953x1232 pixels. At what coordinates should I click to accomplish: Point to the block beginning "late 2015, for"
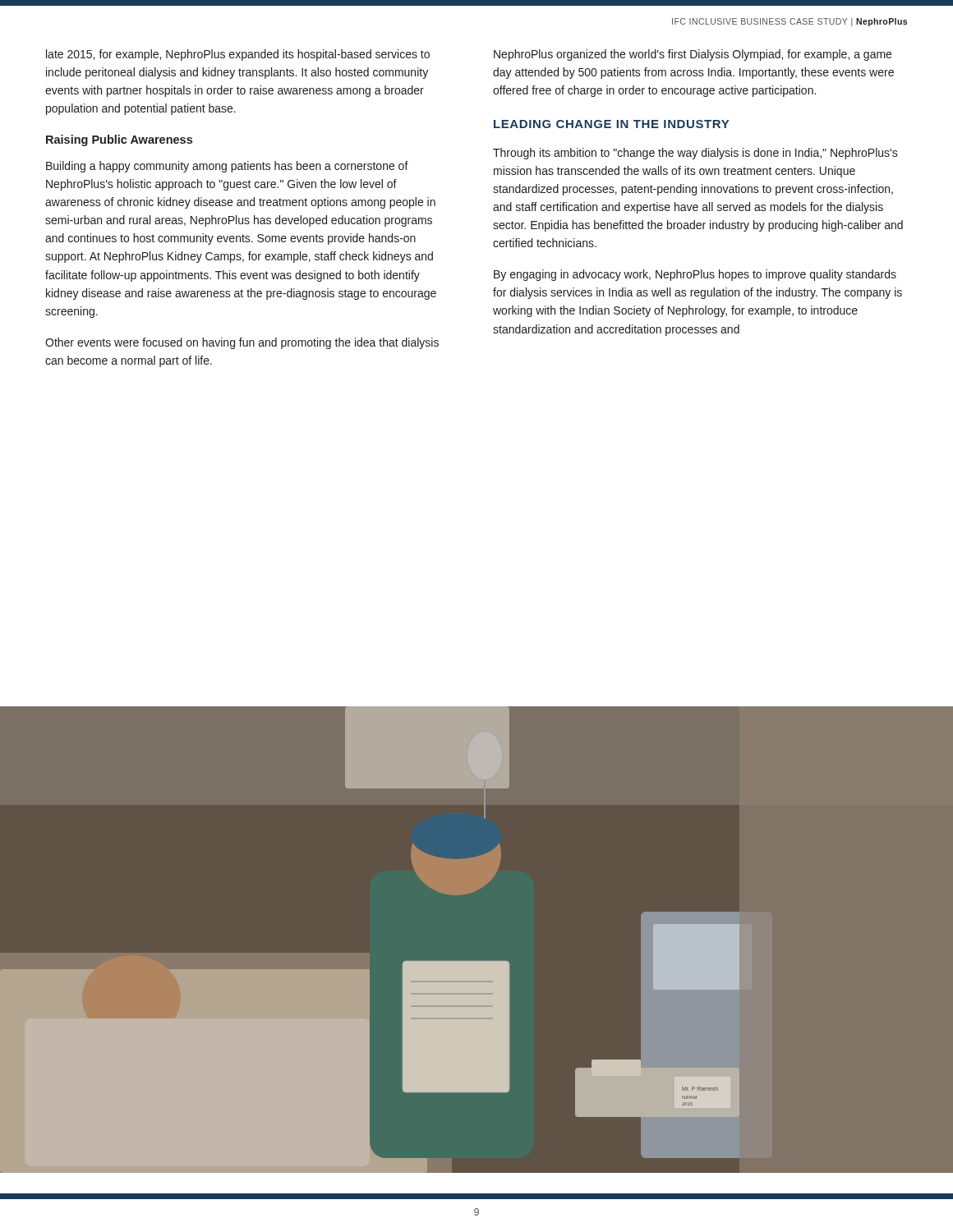click(238, 81)
